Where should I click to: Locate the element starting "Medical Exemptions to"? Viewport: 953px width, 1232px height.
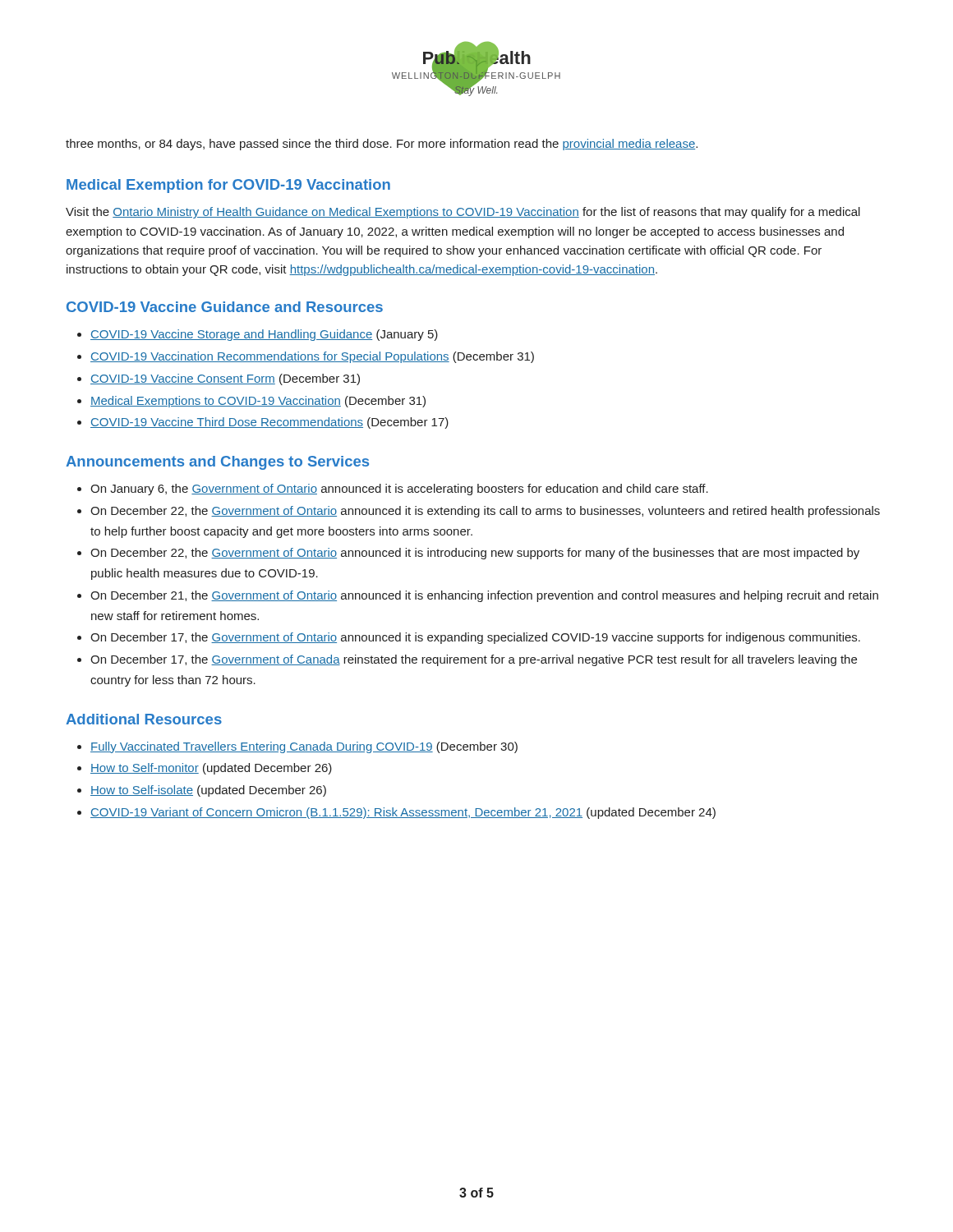(258, 400)
